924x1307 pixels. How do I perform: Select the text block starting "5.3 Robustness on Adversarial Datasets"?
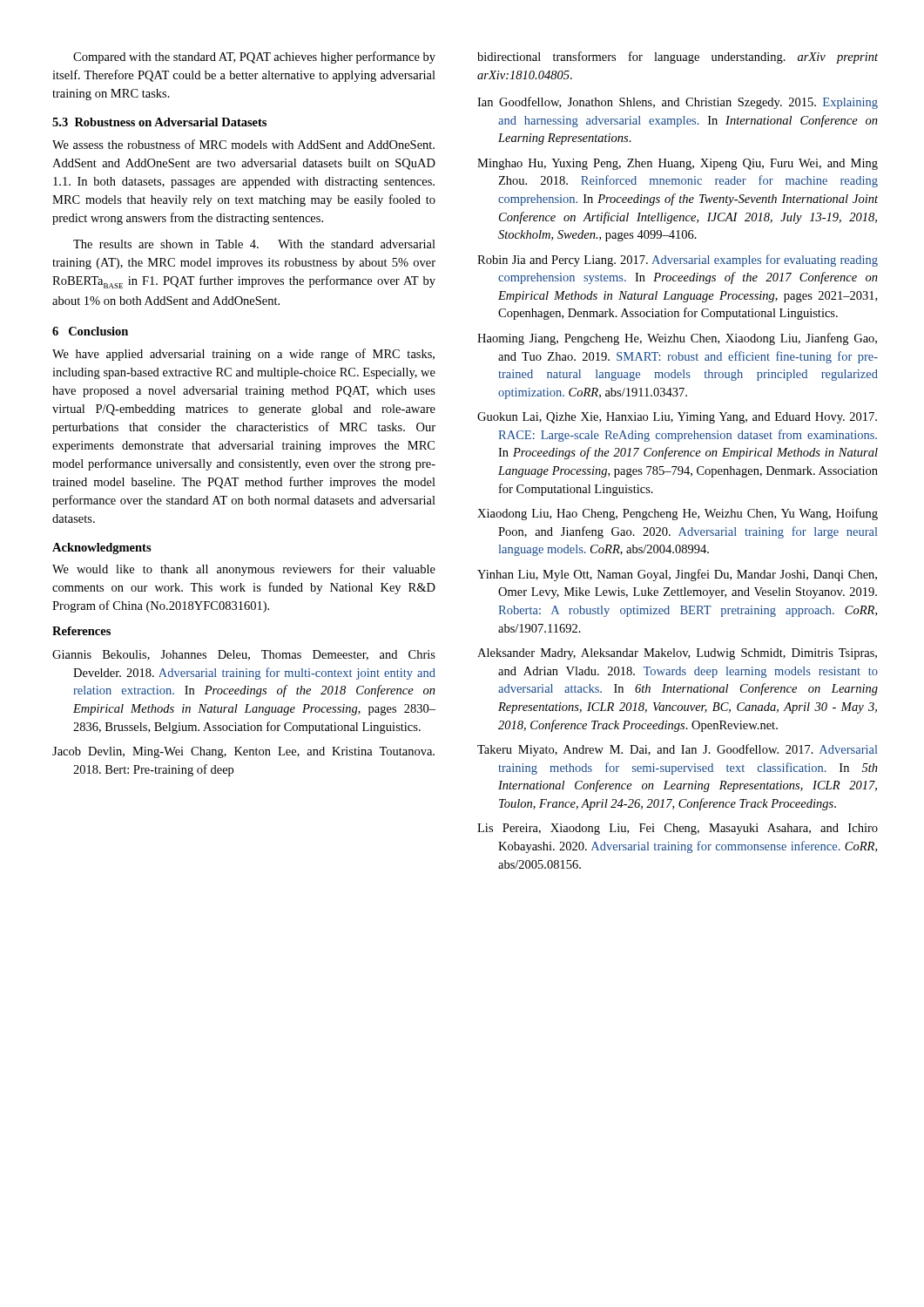[x=160, y=122]
